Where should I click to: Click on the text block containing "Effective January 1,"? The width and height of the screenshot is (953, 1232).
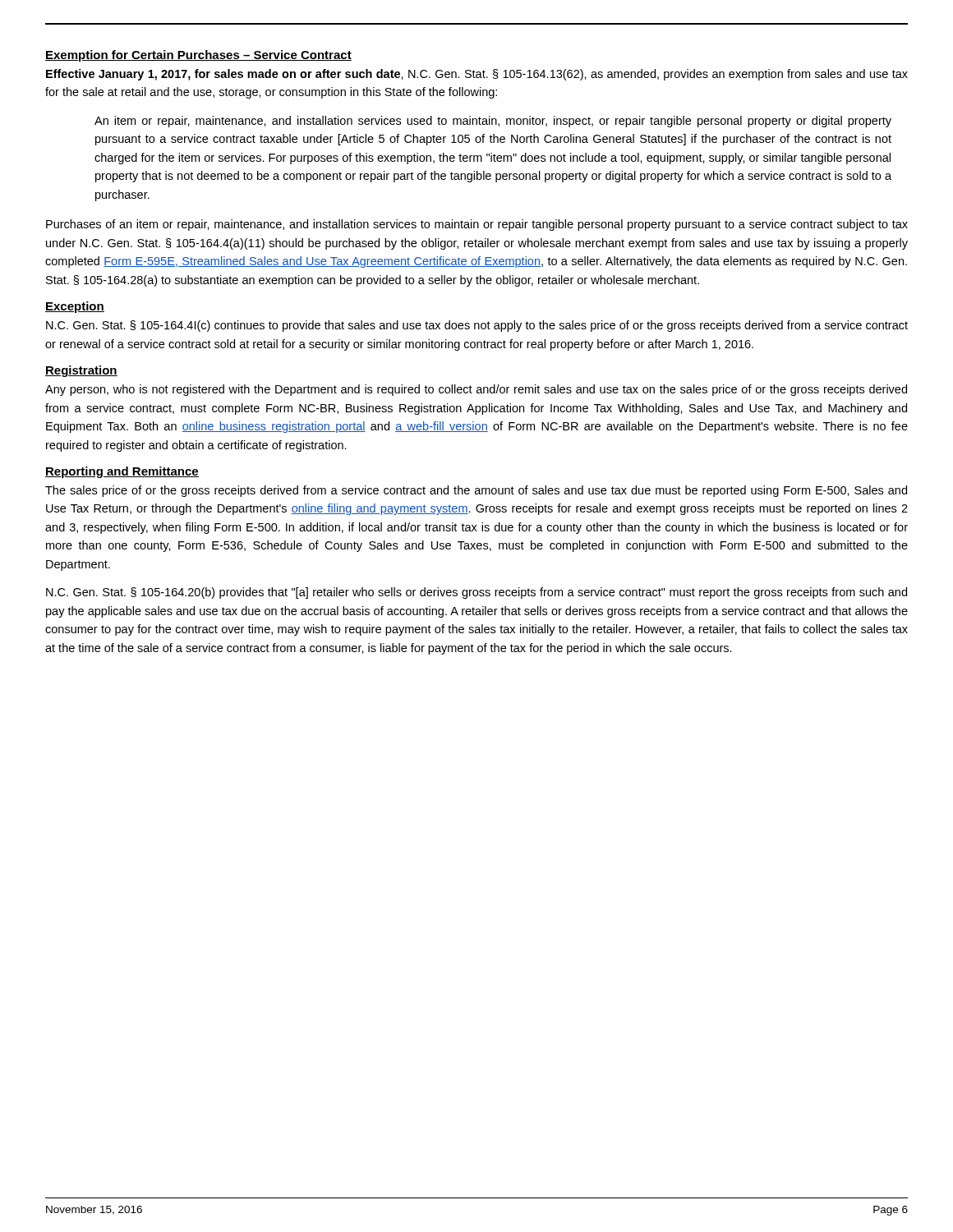pyautogui.click(x=476, y=83)
